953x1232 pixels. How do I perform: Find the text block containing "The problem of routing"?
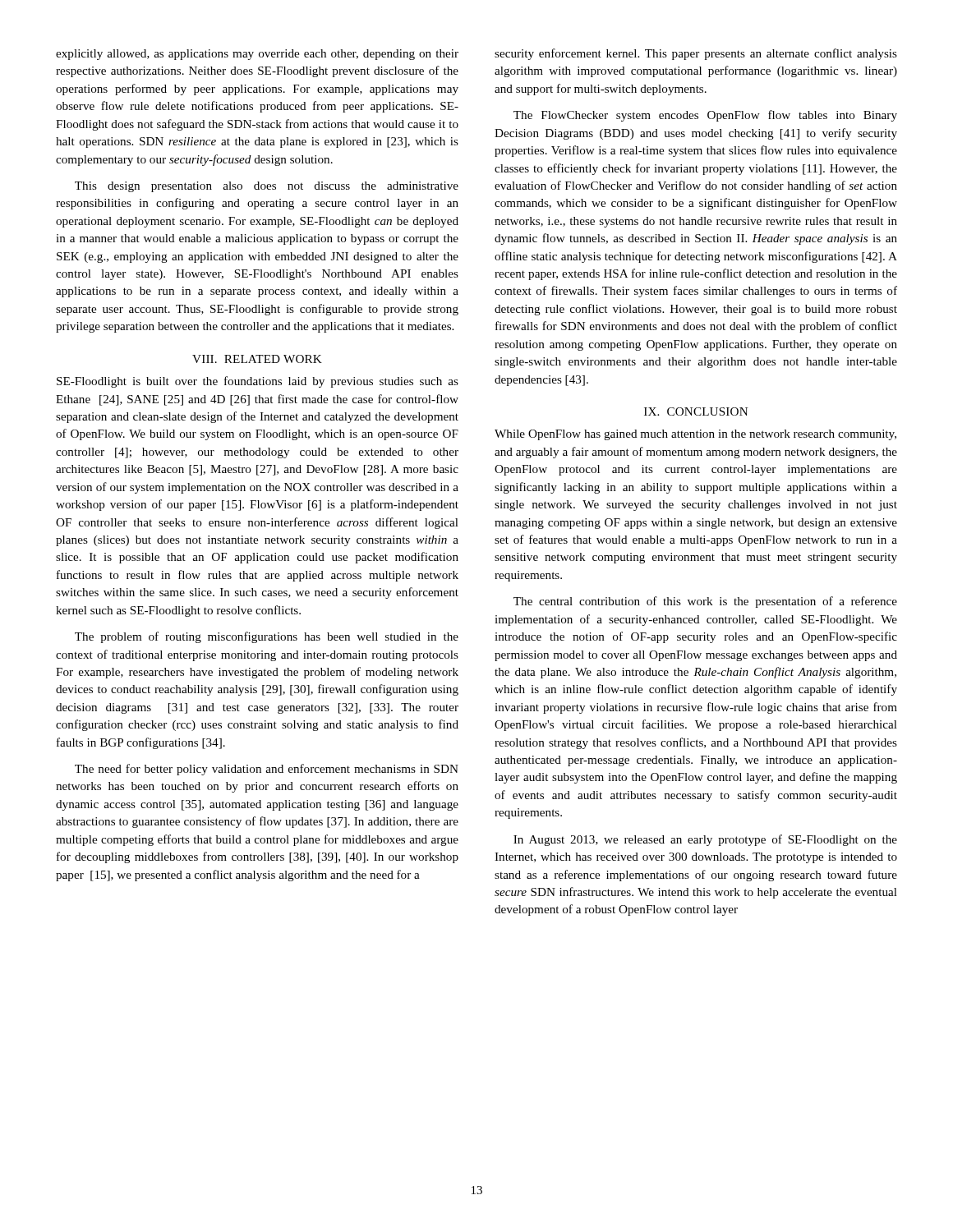click(257, 689)
